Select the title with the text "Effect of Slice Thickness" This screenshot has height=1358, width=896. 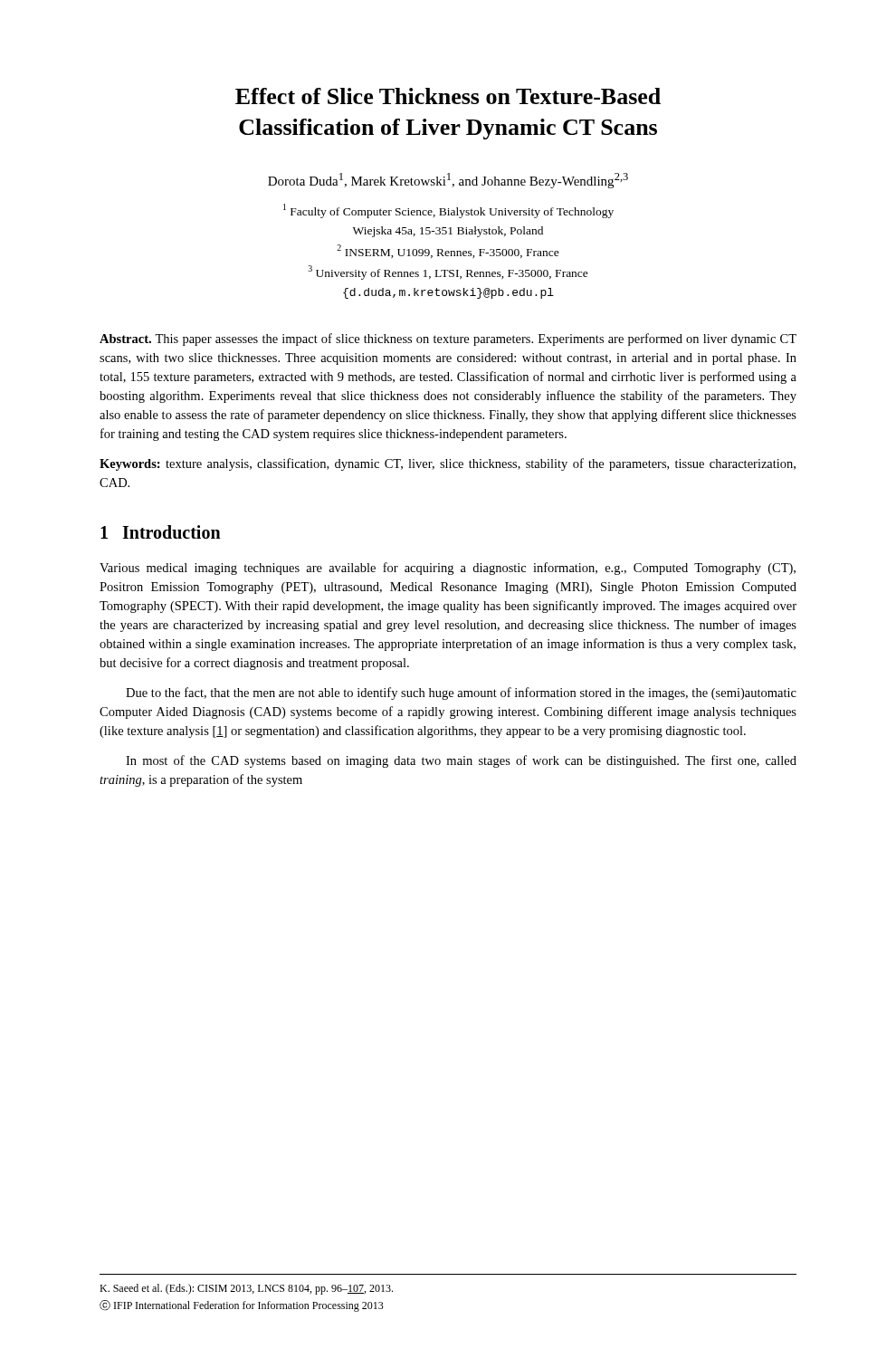pos(448,112)
